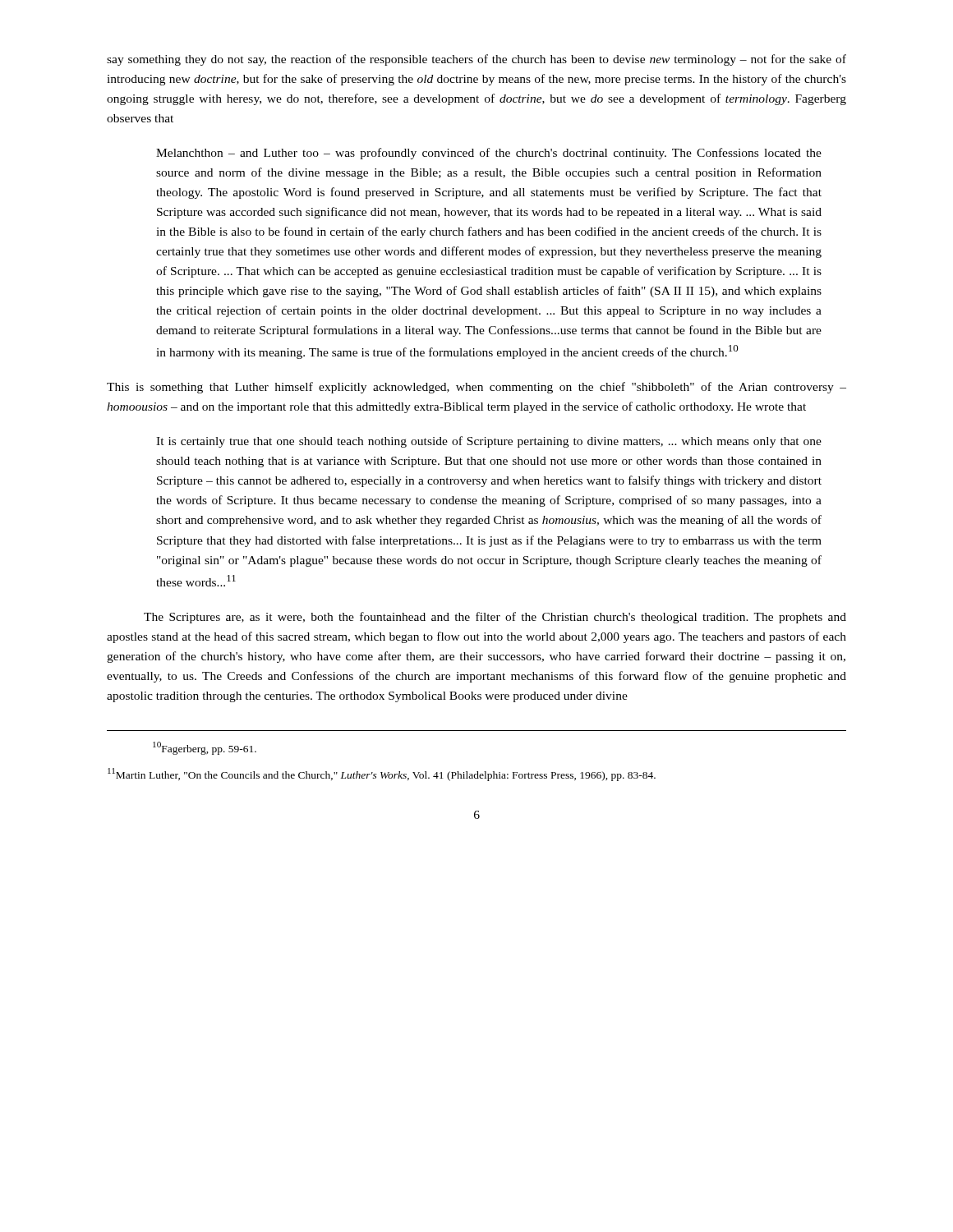Find the element starting "It is certainly true"

click(489, 511)
